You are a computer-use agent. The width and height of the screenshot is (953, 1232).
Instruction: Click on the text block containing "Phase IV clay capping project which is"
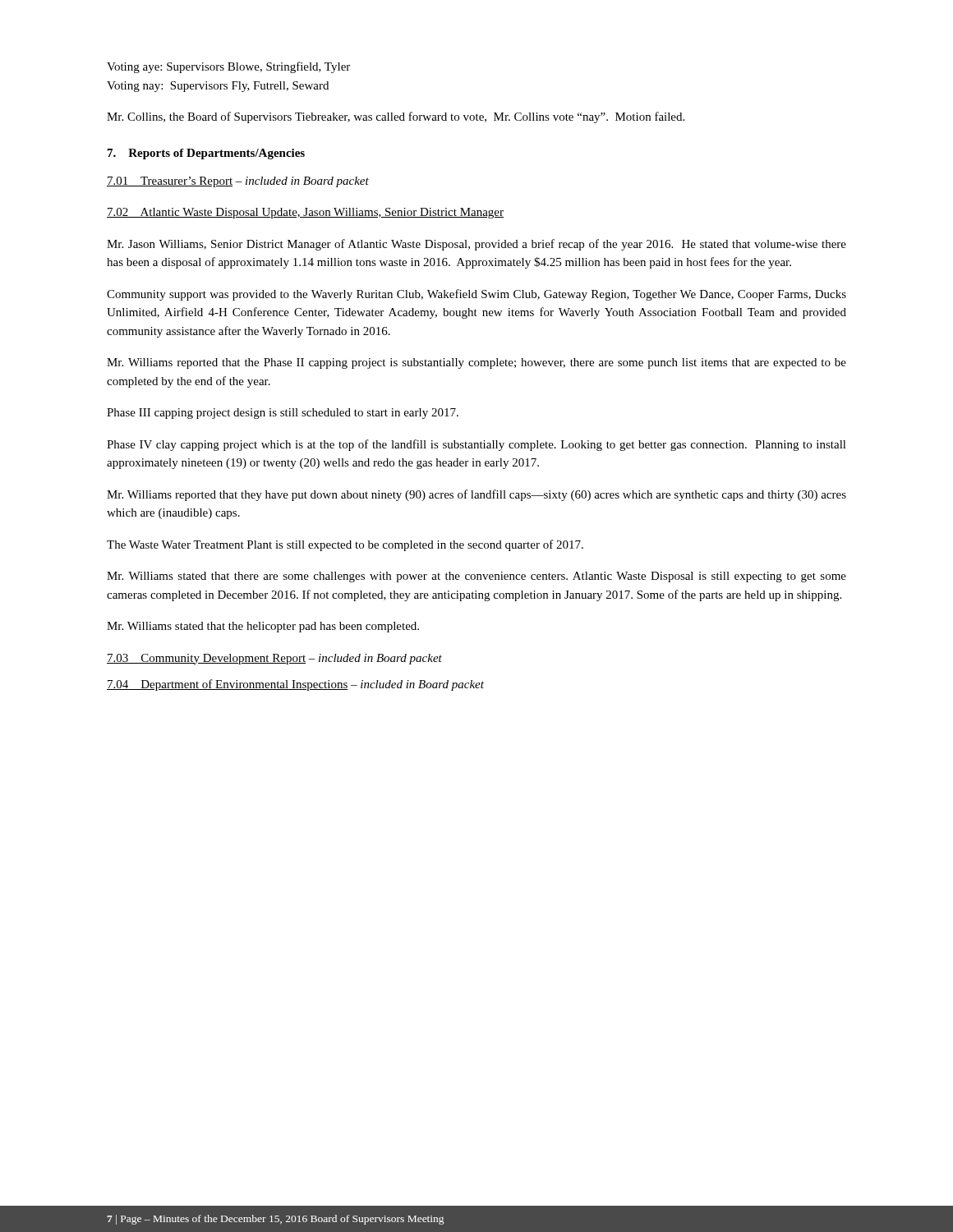click(x=476, y=453)
